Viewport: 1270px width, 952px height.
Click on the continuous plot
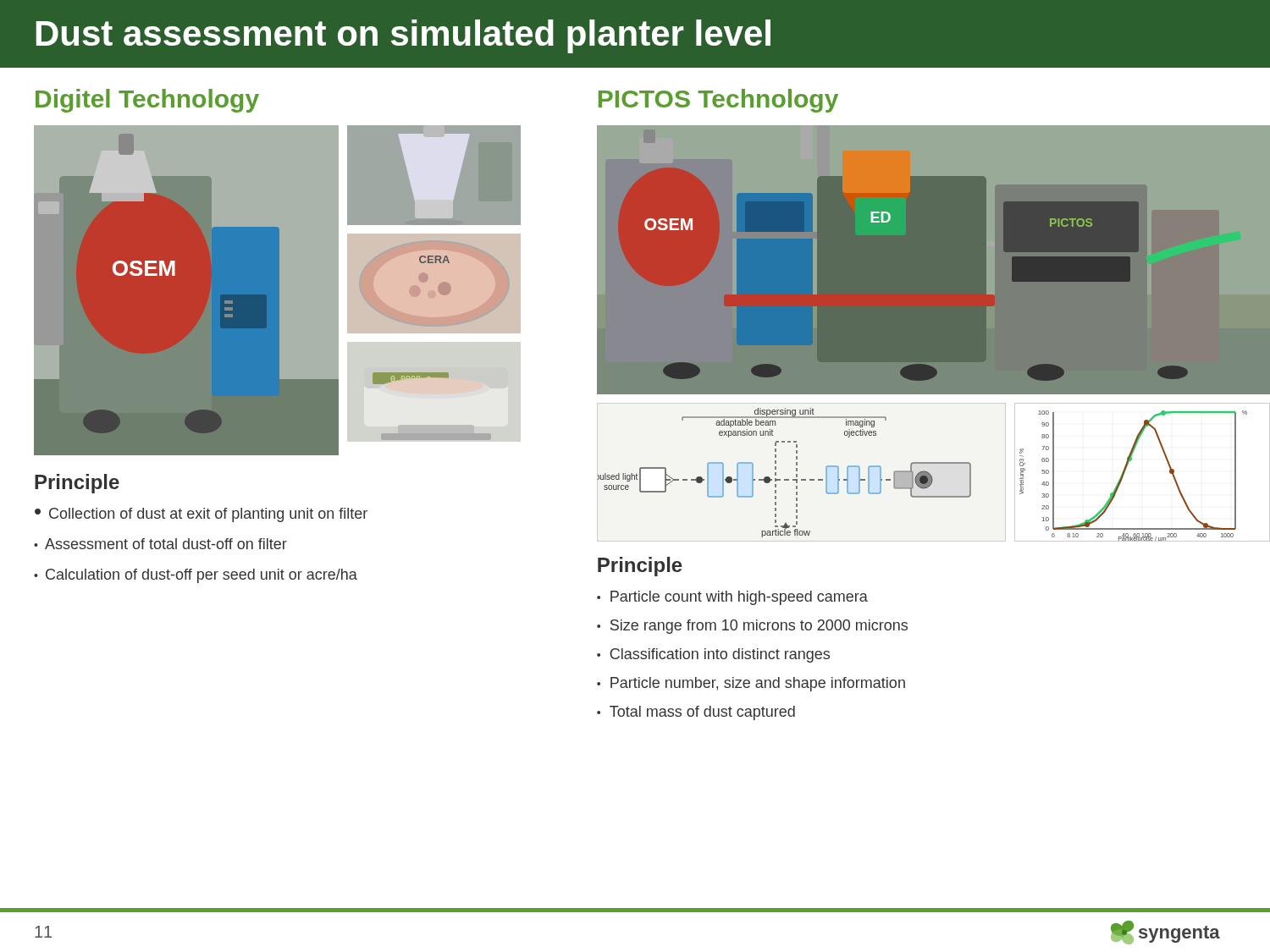(1142, 472)
